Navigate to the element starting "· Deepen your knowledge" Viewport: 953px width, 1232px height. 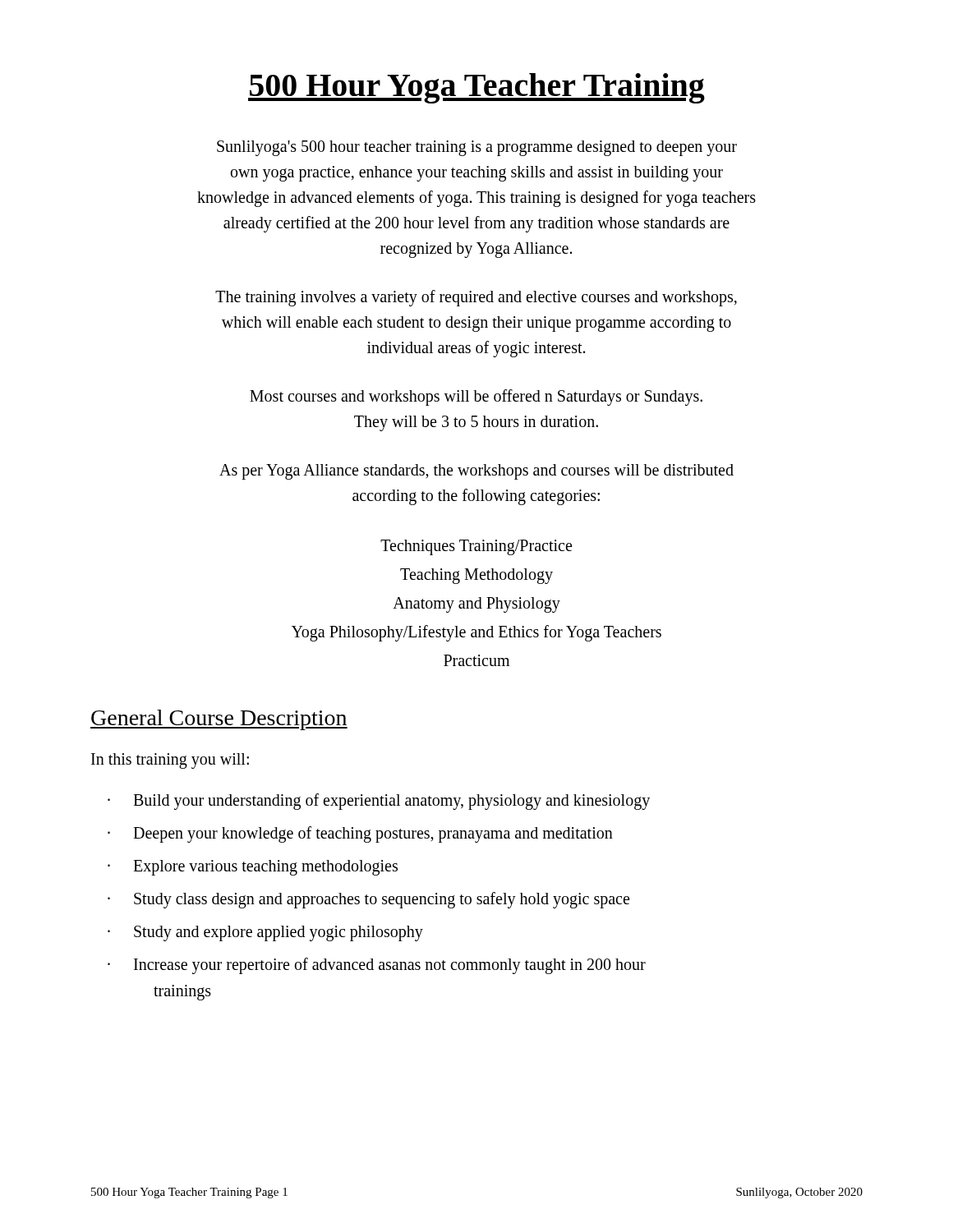(485, 833)
